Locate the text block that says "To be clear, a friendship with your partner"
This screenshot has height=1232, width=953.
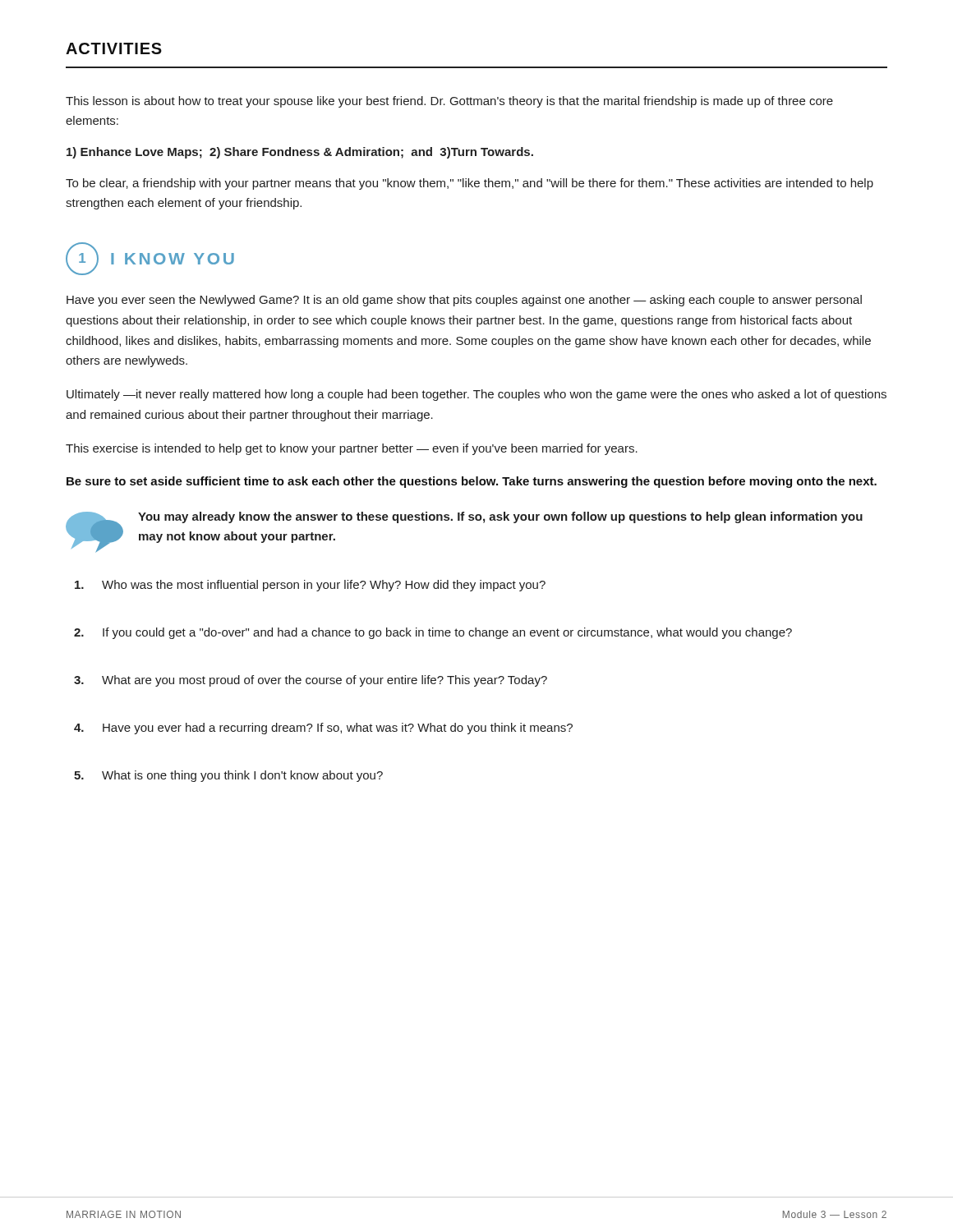coord(470,193)
